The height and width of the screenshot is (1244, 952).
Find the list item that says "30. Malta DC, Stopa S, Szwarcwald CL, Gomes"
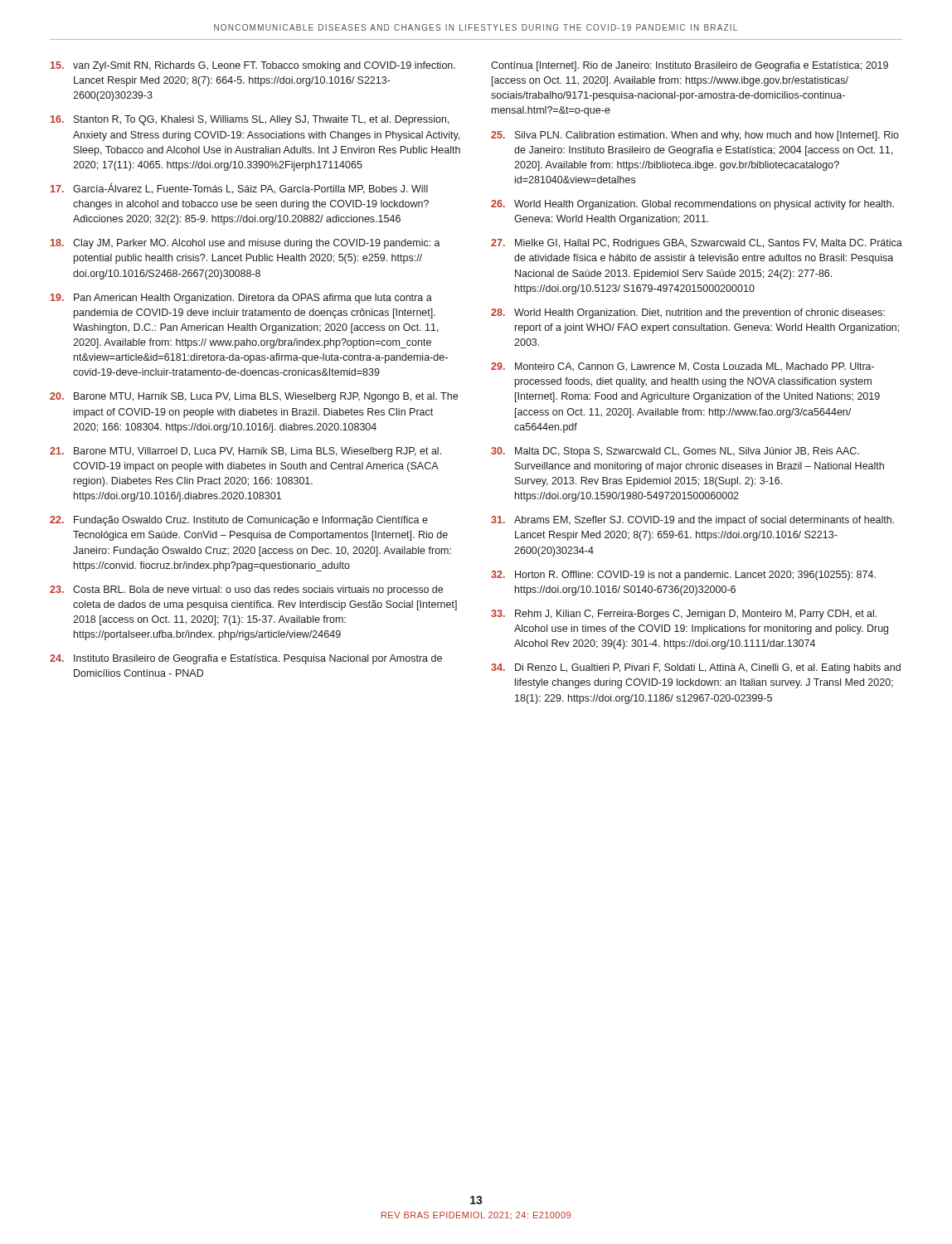697,474
